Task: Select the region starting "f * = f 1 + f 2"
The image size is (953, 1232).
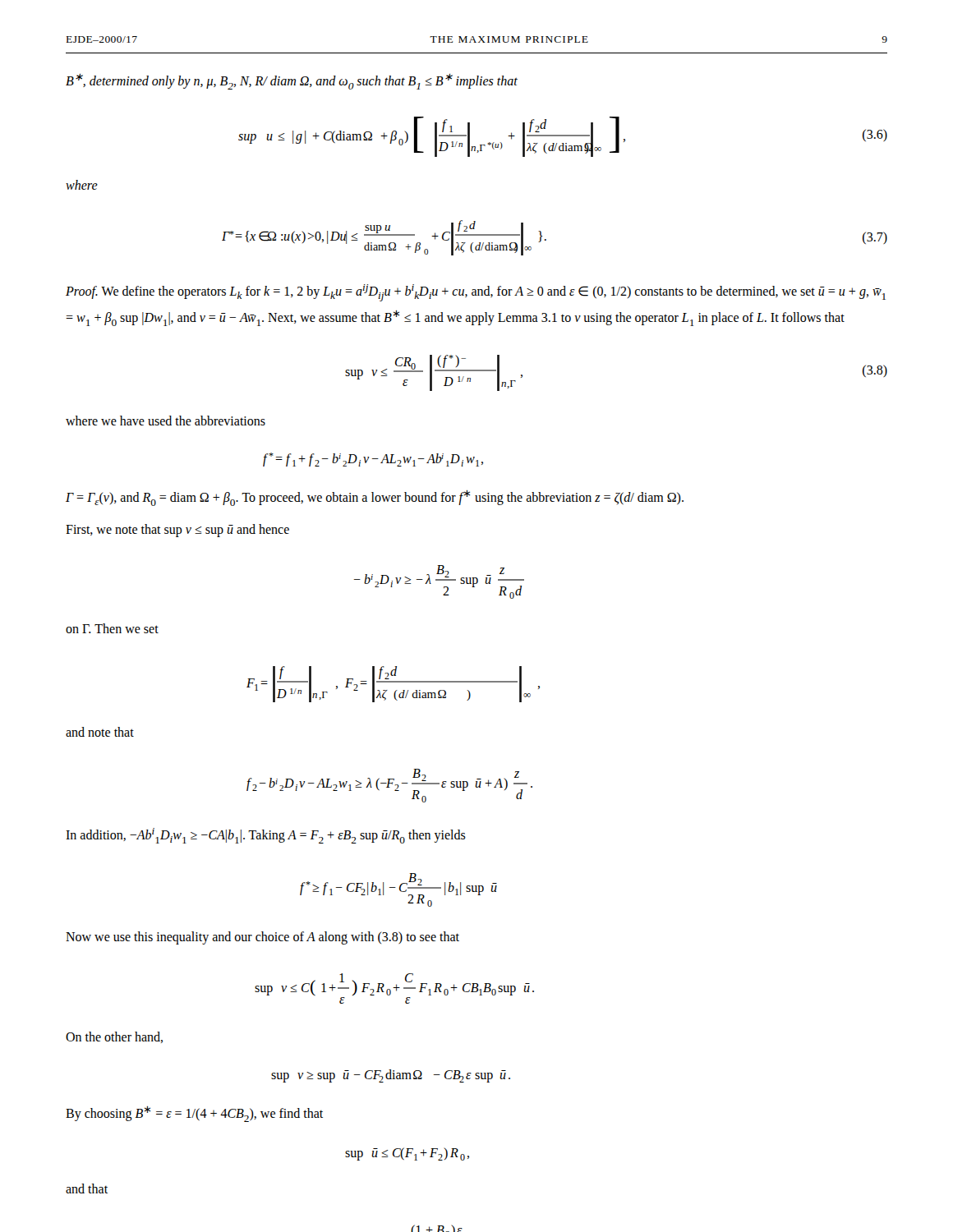Action: tap(476, 458)
